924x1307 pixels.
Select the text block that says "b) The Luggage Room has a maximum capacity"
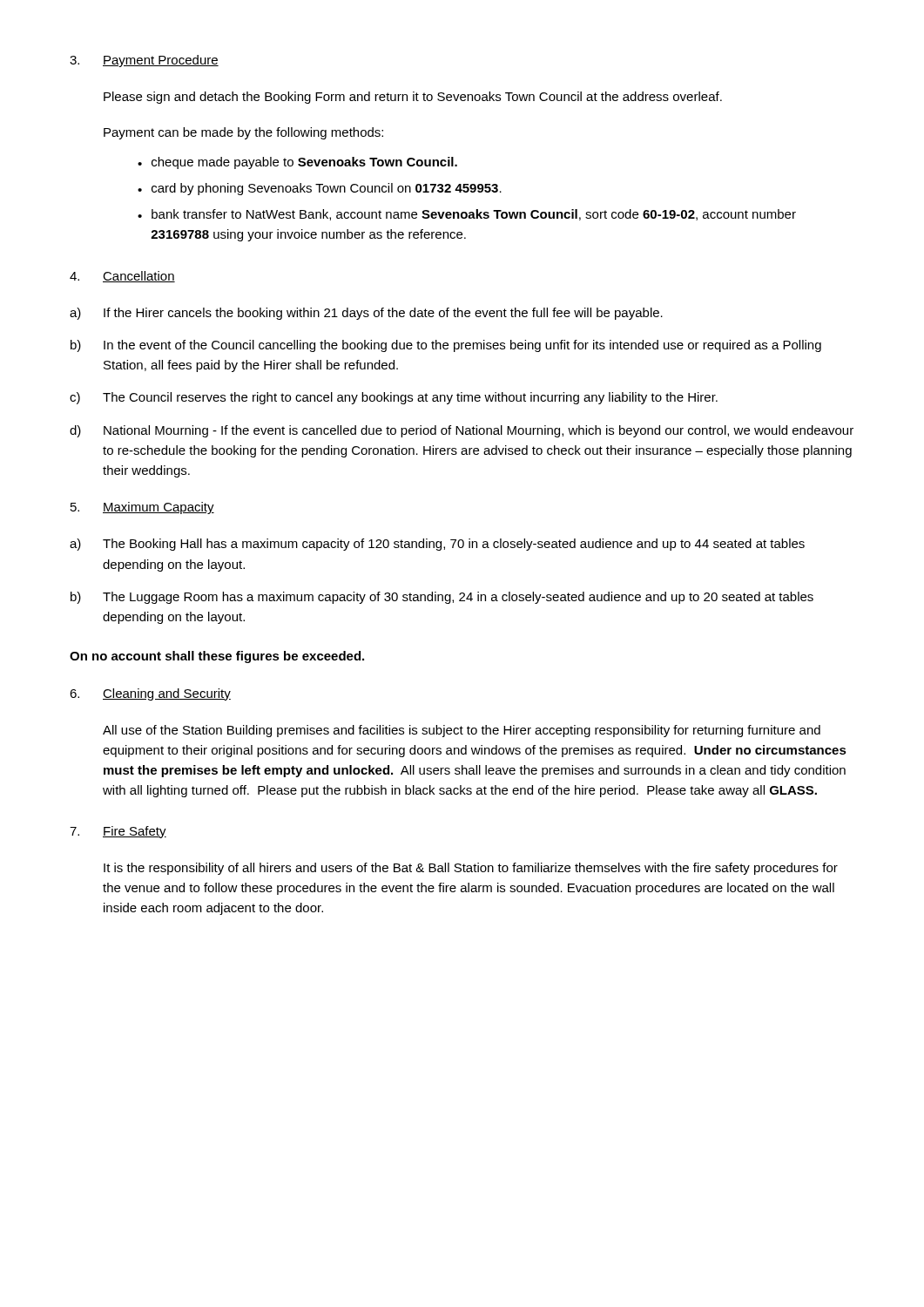(x=462, y=606)
